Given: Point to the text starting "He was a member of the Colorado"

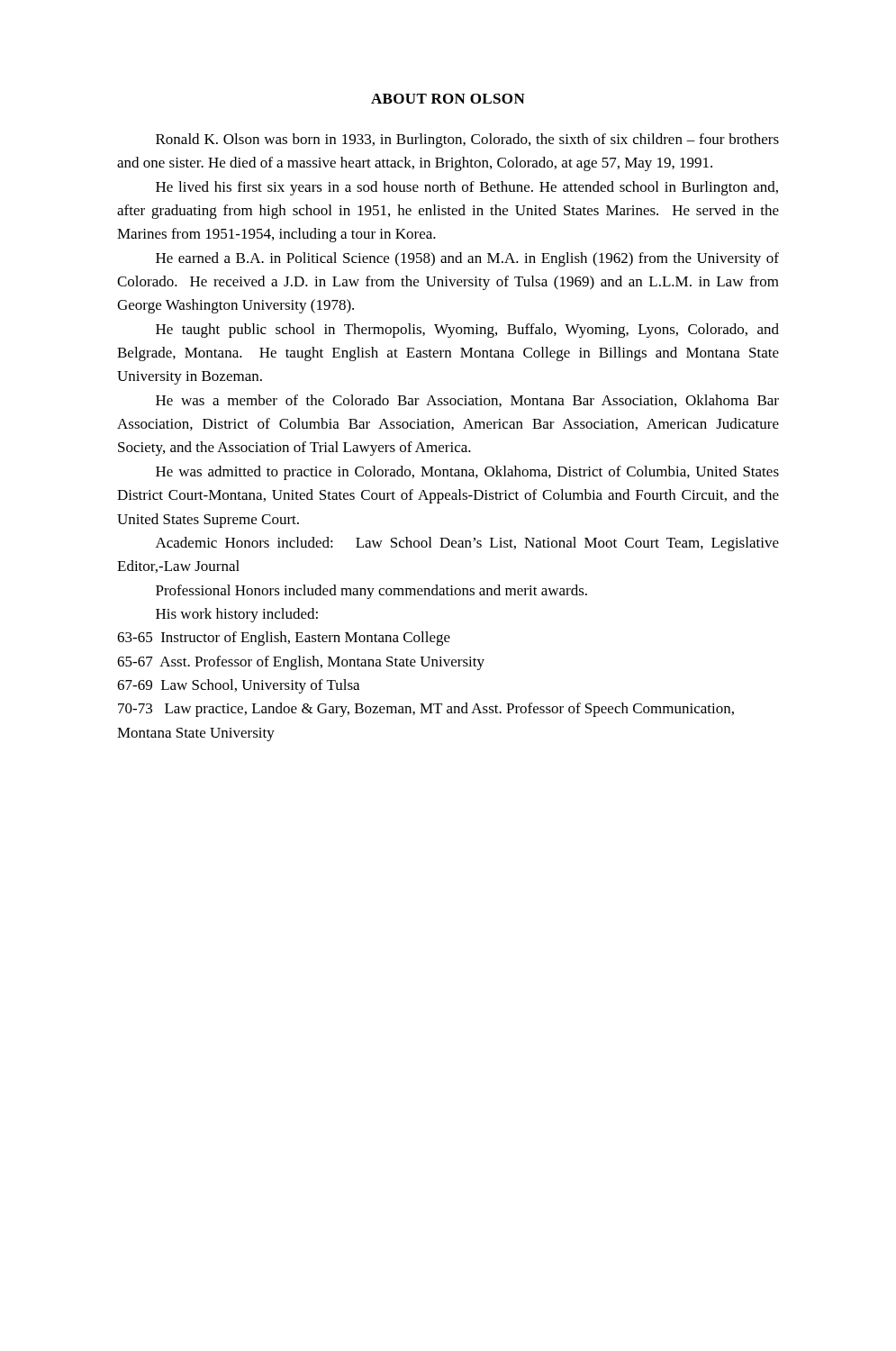Looking at the screenshot, I should (x=448, y=424).
